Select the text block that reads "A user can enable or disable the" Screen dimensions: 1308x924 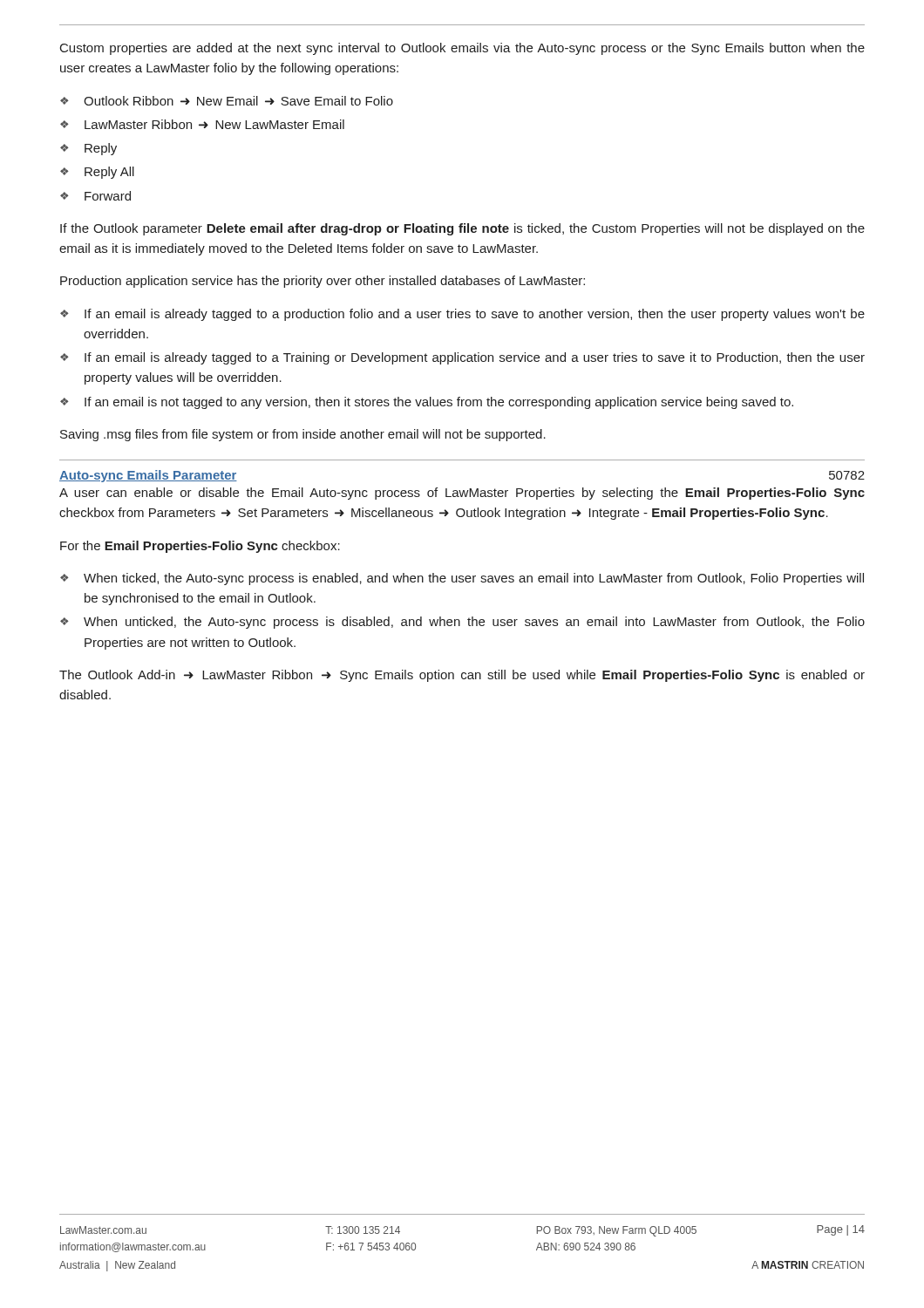(462, 503)
